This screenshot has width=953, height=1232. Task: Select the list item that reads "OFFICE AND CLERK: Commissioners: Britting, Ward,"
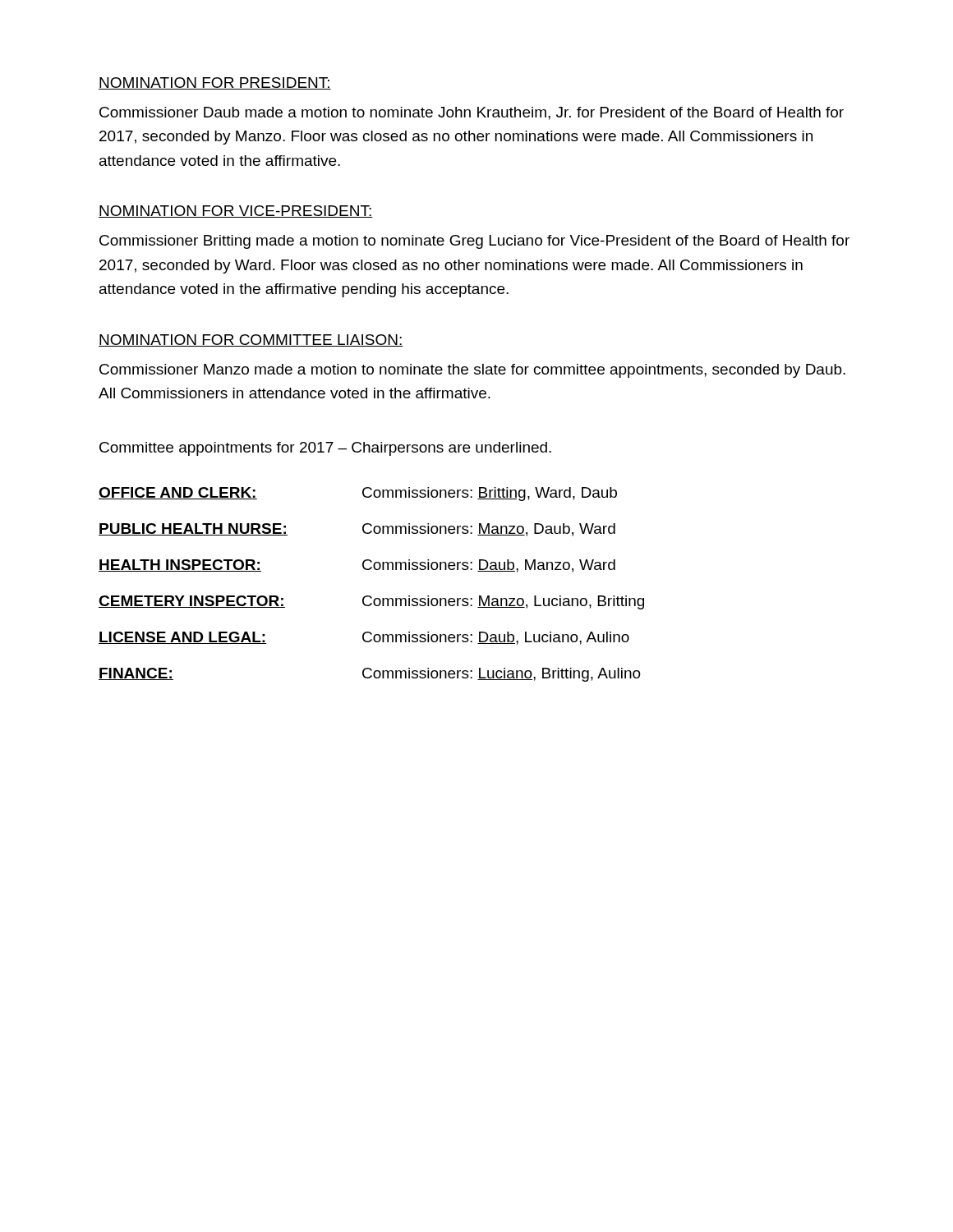pos(358,493)
